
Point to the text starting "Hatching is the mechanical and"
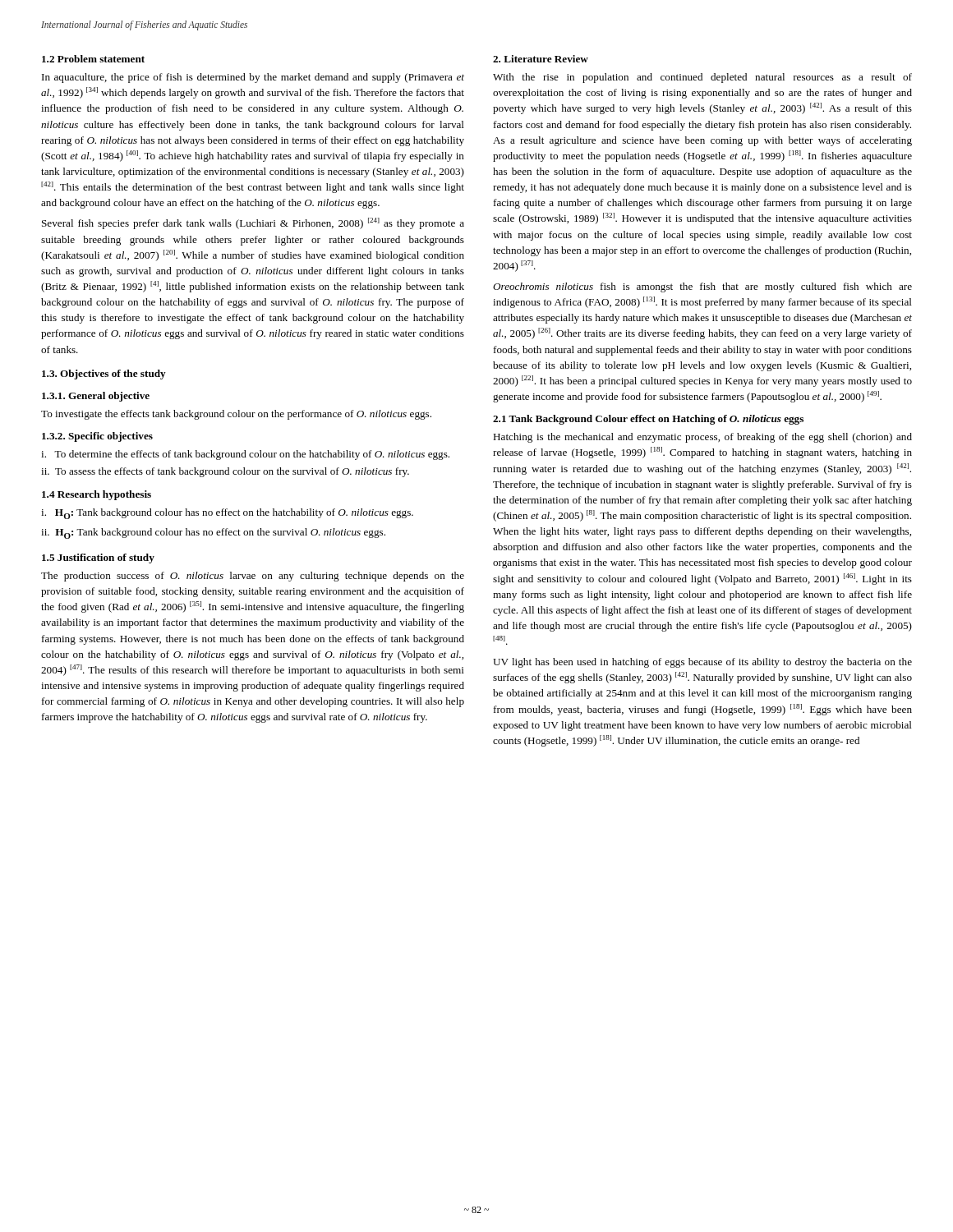pyautogui.click(x=702, y=589)
